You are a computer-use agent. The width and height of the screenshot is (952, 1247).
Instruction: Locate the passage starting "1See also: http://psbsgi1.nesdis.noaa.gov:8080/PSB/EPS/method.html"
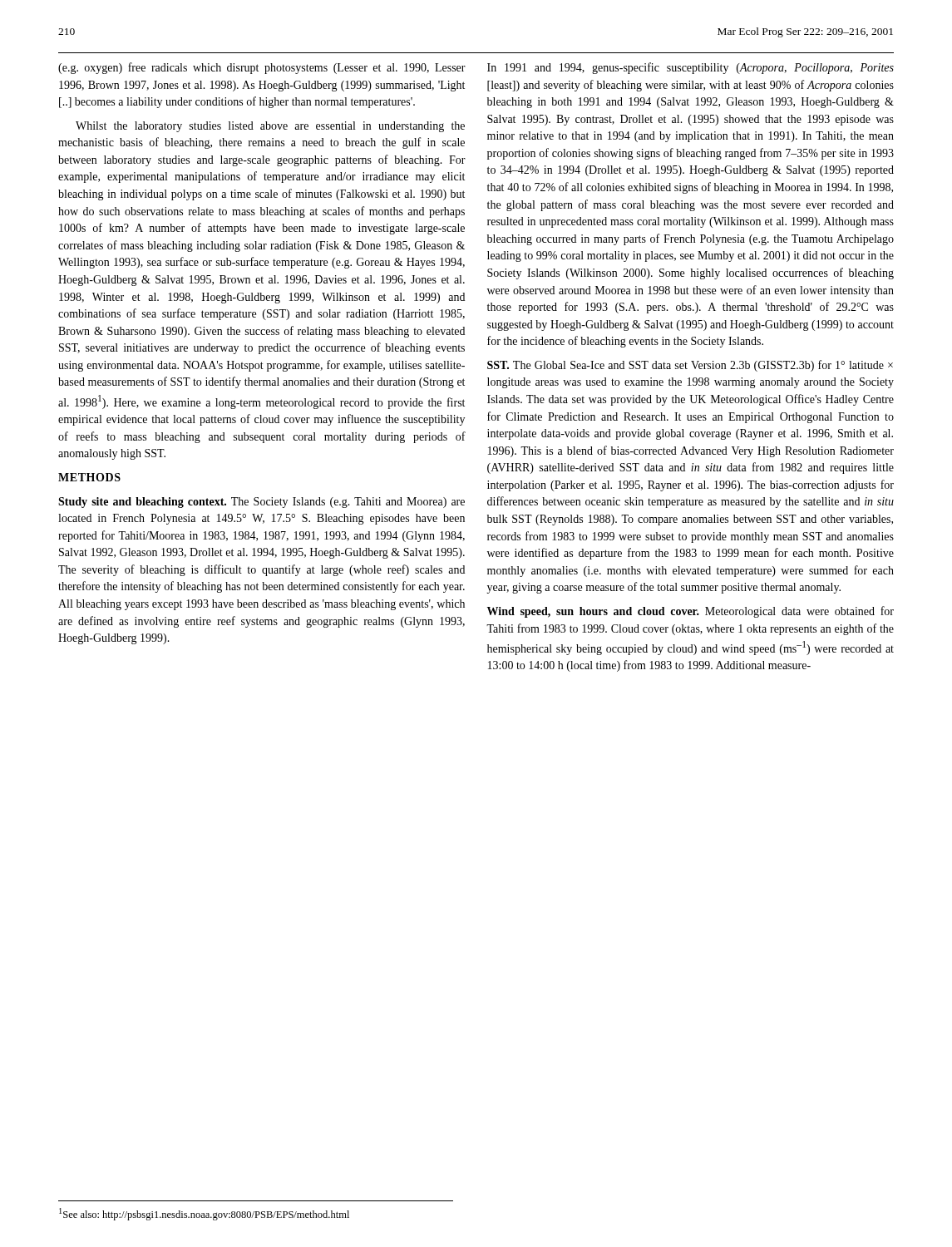click(x=204, y=1213)
